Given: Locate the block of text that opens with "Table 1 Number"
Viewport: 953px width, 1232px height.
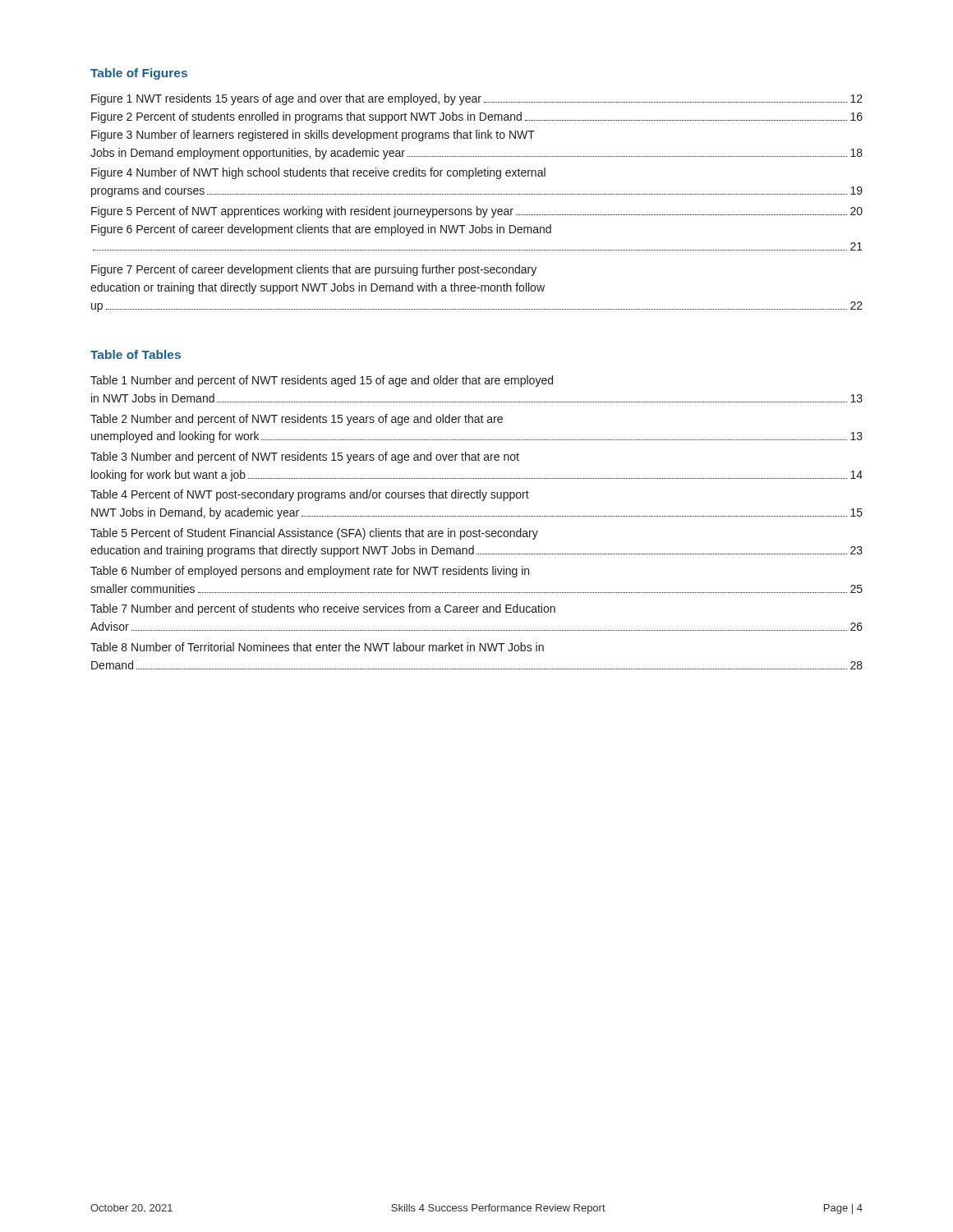Looking at the screenshot, I should [476, 390].
